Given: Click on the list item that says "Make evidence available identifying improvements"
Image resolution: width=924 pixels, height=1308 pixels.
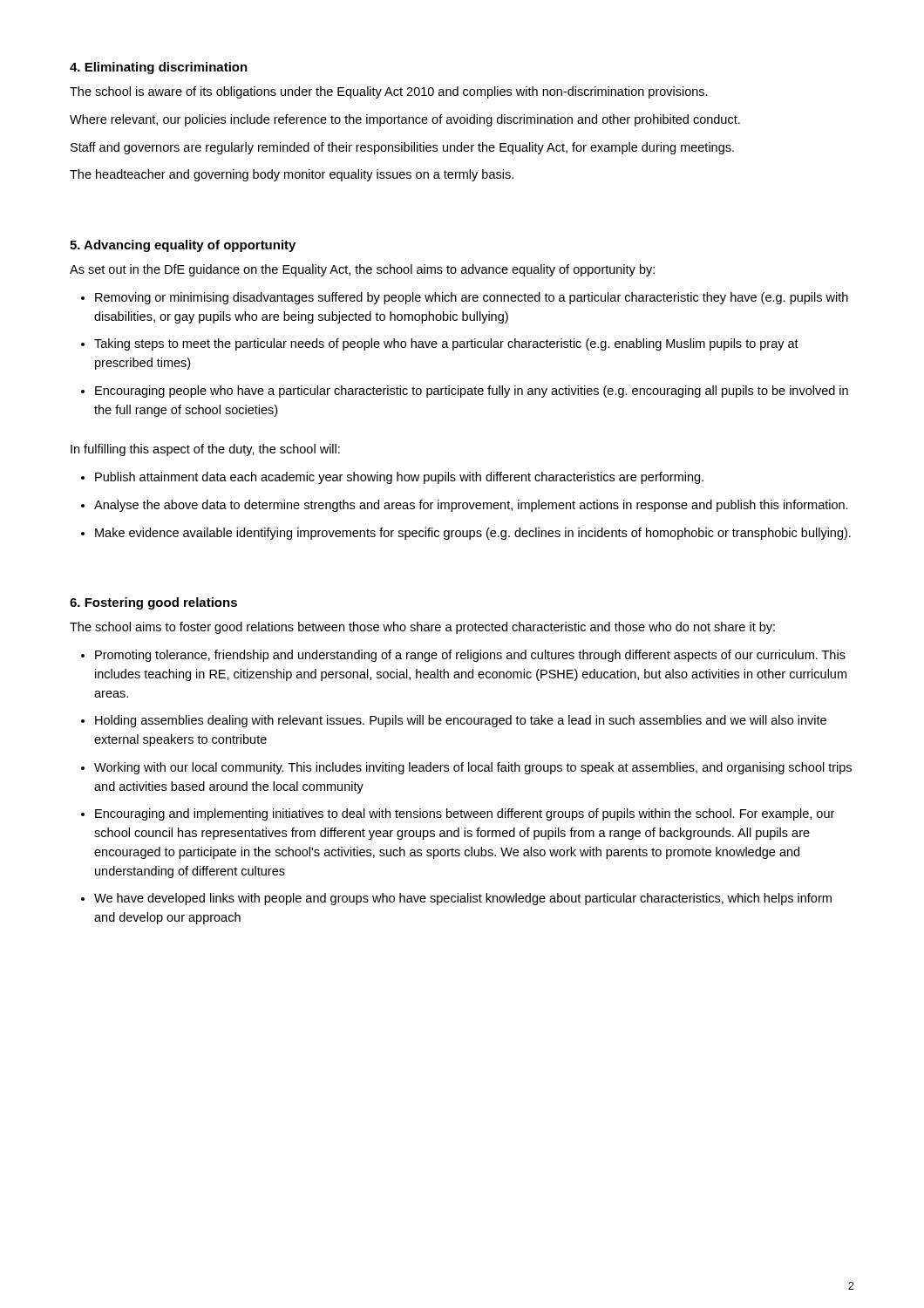Looking at the screenshot, I should coord(473,532).
